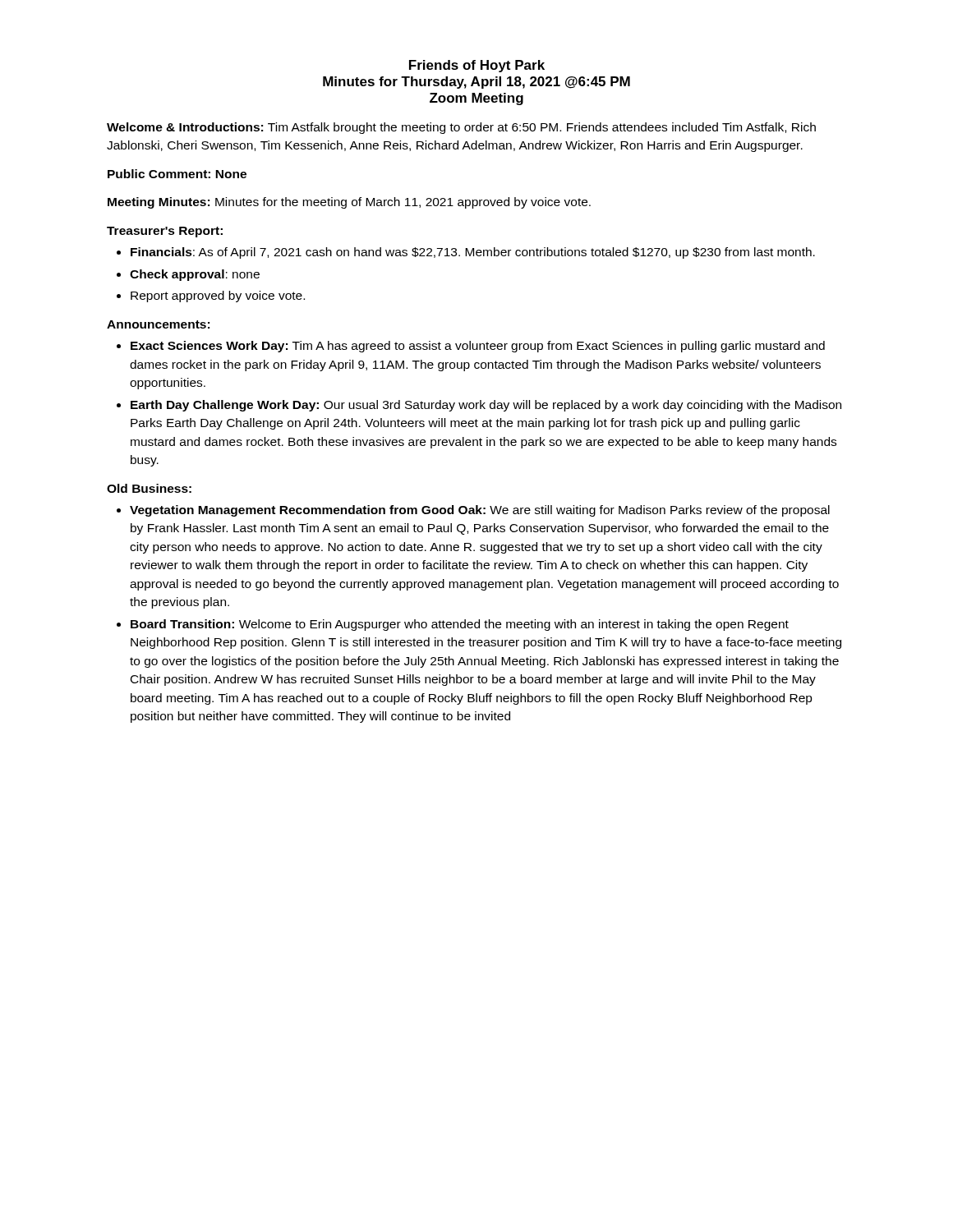Locate the section header containing "Public Comment: None"
953x1232 pixels.
pyautogui.click(x=177, y=174)
